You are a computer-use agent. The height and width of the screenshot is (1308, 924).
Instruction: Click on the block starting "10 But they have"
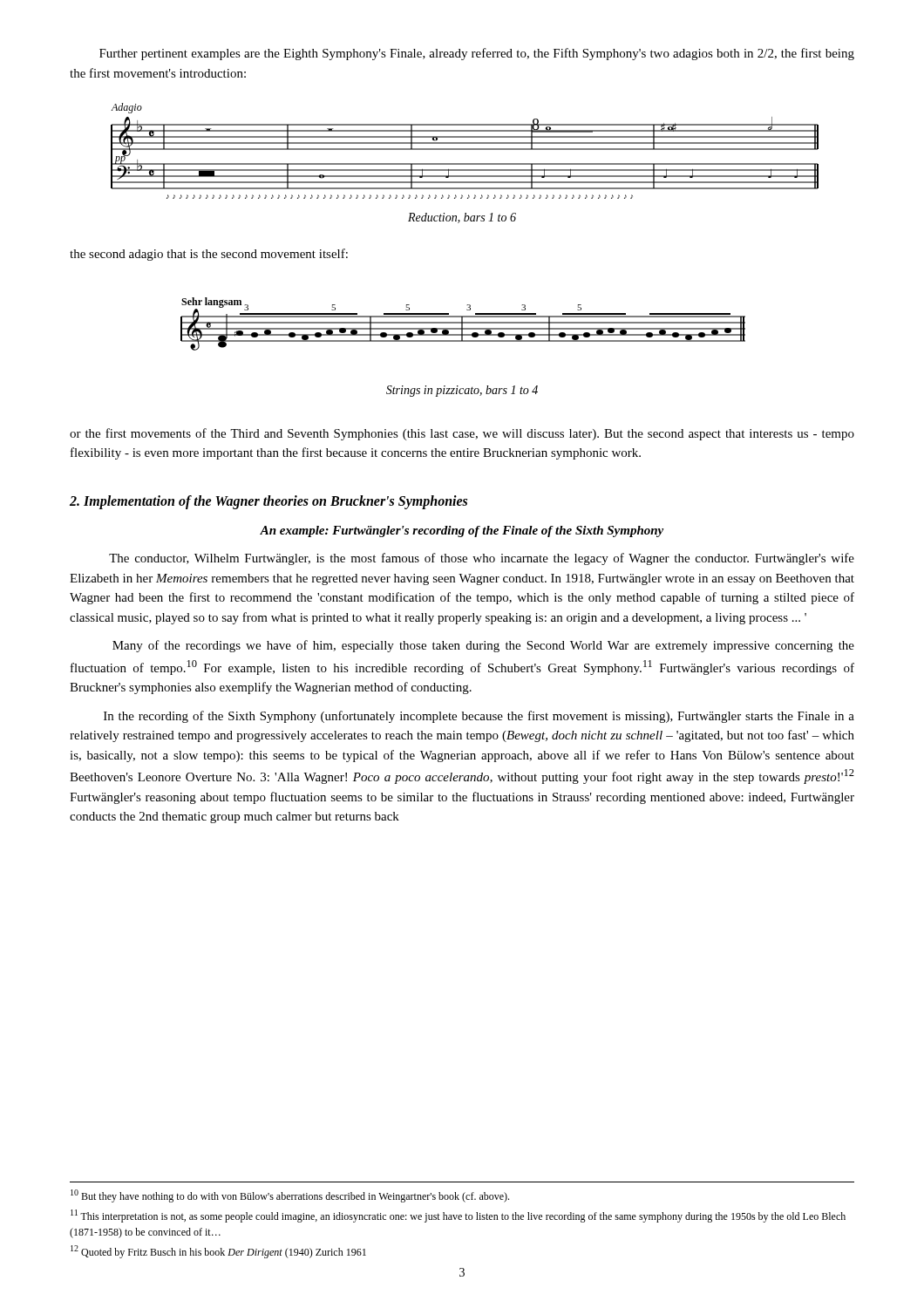pyautogui.click(x=290, y=1195)
